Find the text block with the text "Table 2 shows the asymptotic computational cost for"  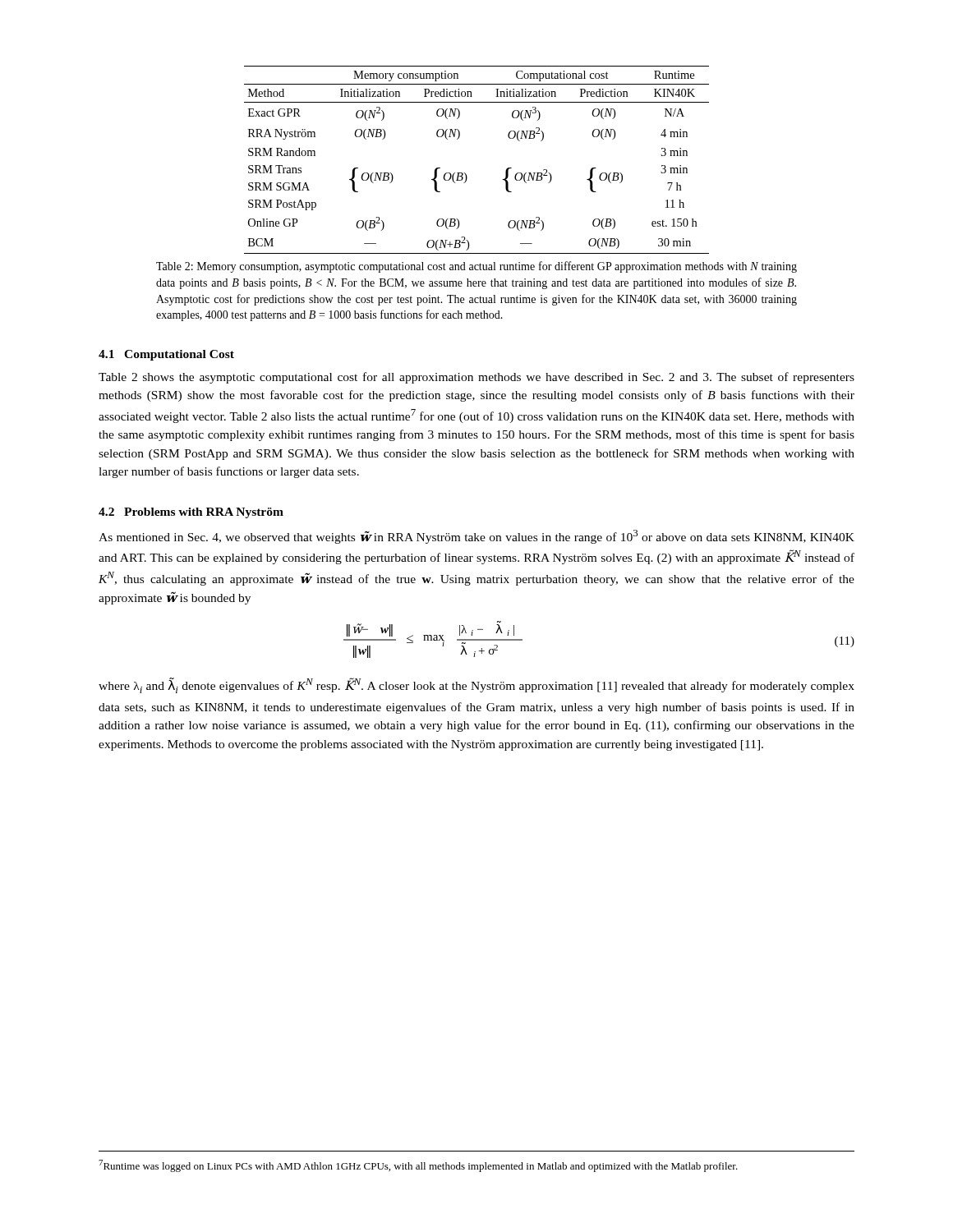pos(476,424)
